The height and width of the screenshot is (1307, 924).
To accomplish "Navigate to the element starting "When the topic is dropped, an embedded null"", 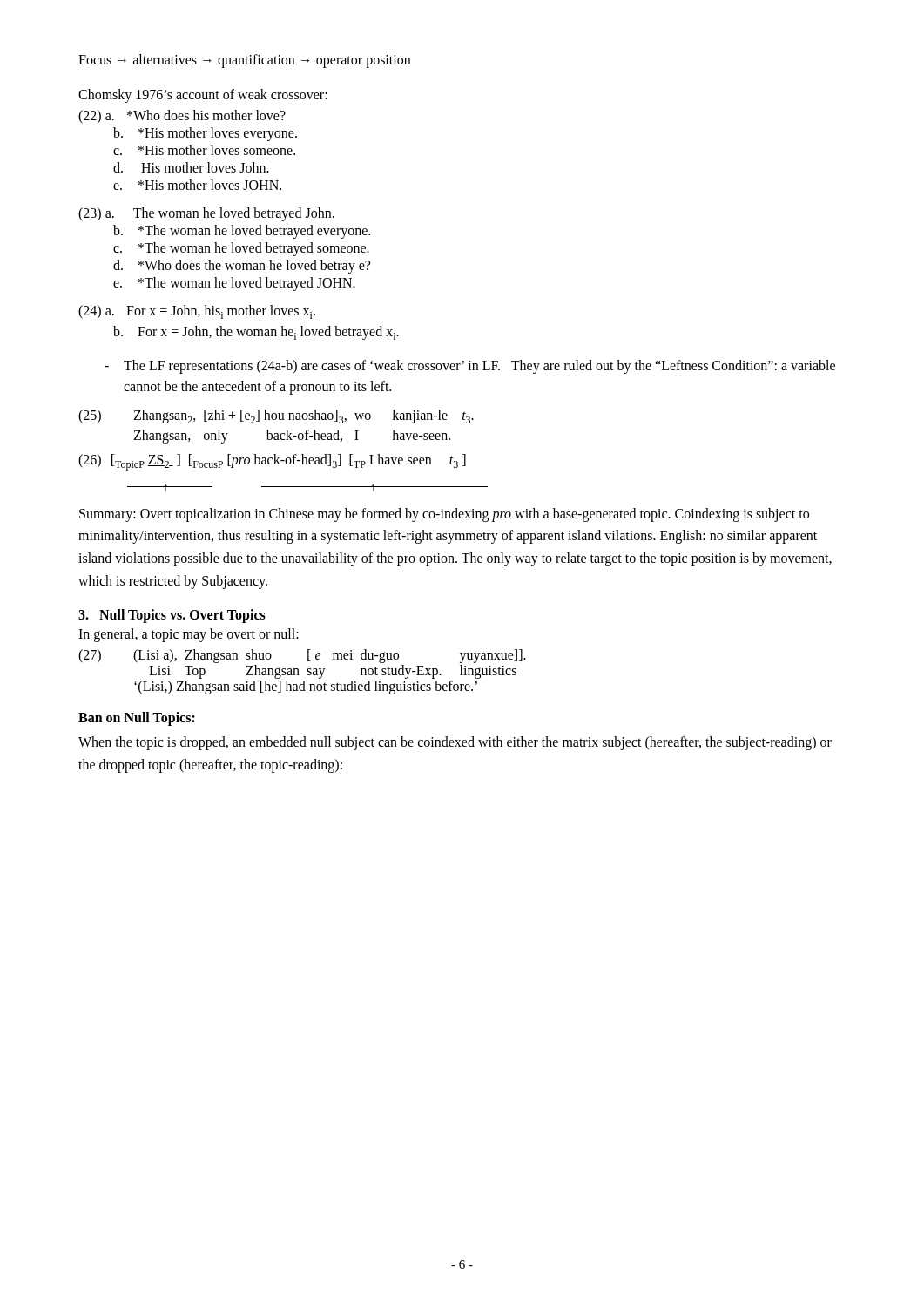I will pos(455,753).
